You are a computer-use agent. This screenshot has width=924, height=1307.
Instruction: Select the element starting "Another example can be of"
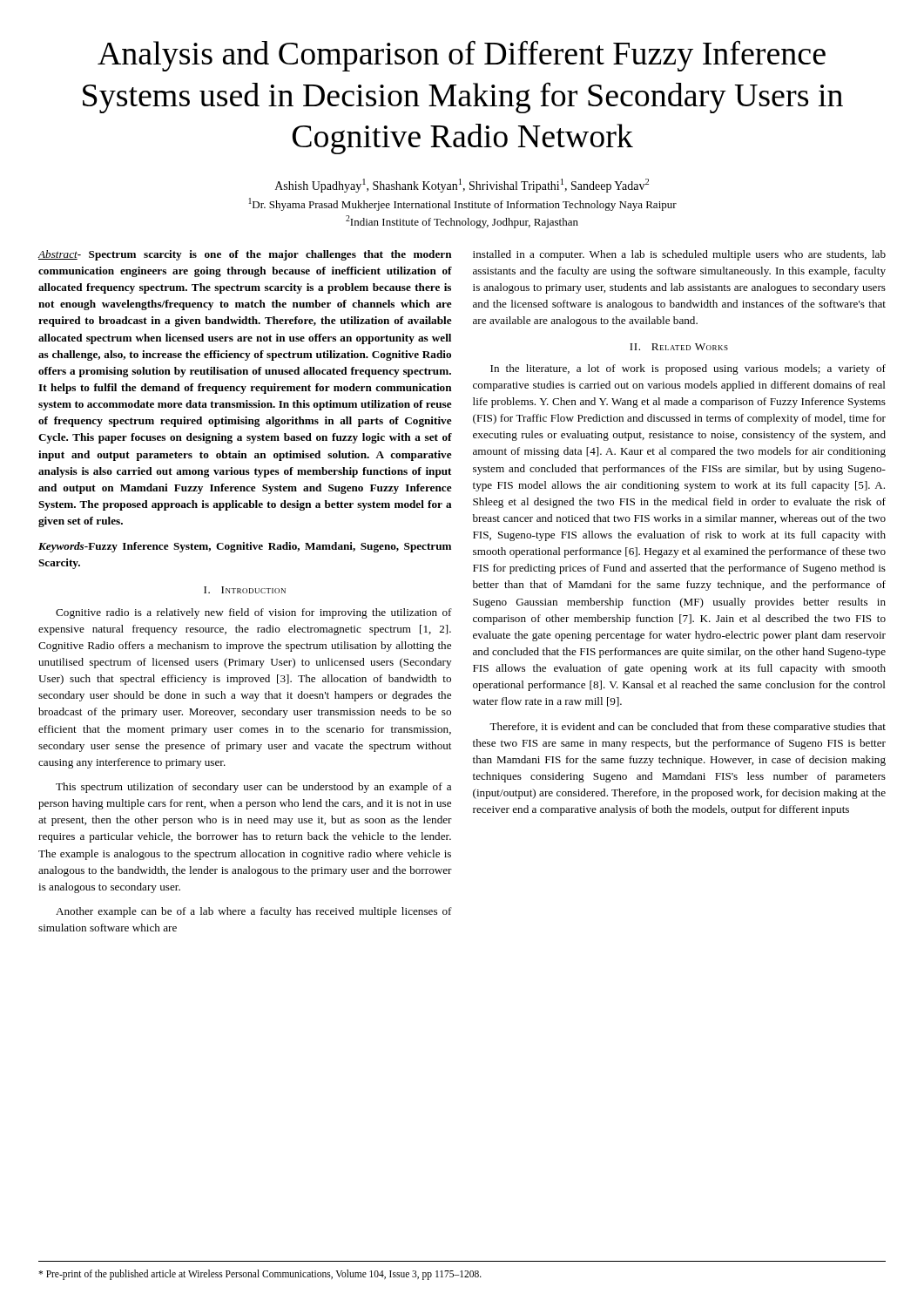245,919
